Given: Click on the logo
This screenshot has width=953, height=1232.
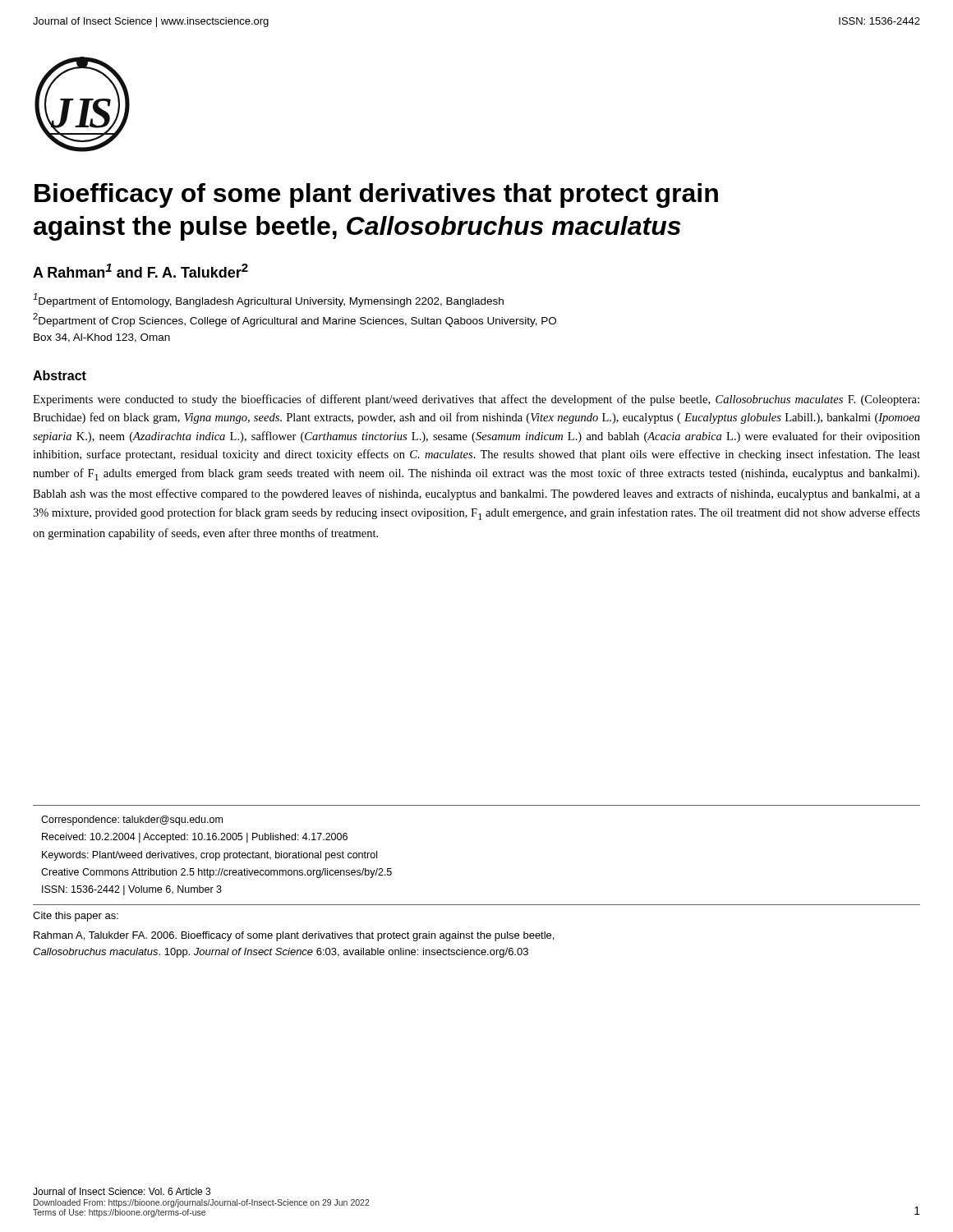Looking at the screenshot, I should point(82,100).
